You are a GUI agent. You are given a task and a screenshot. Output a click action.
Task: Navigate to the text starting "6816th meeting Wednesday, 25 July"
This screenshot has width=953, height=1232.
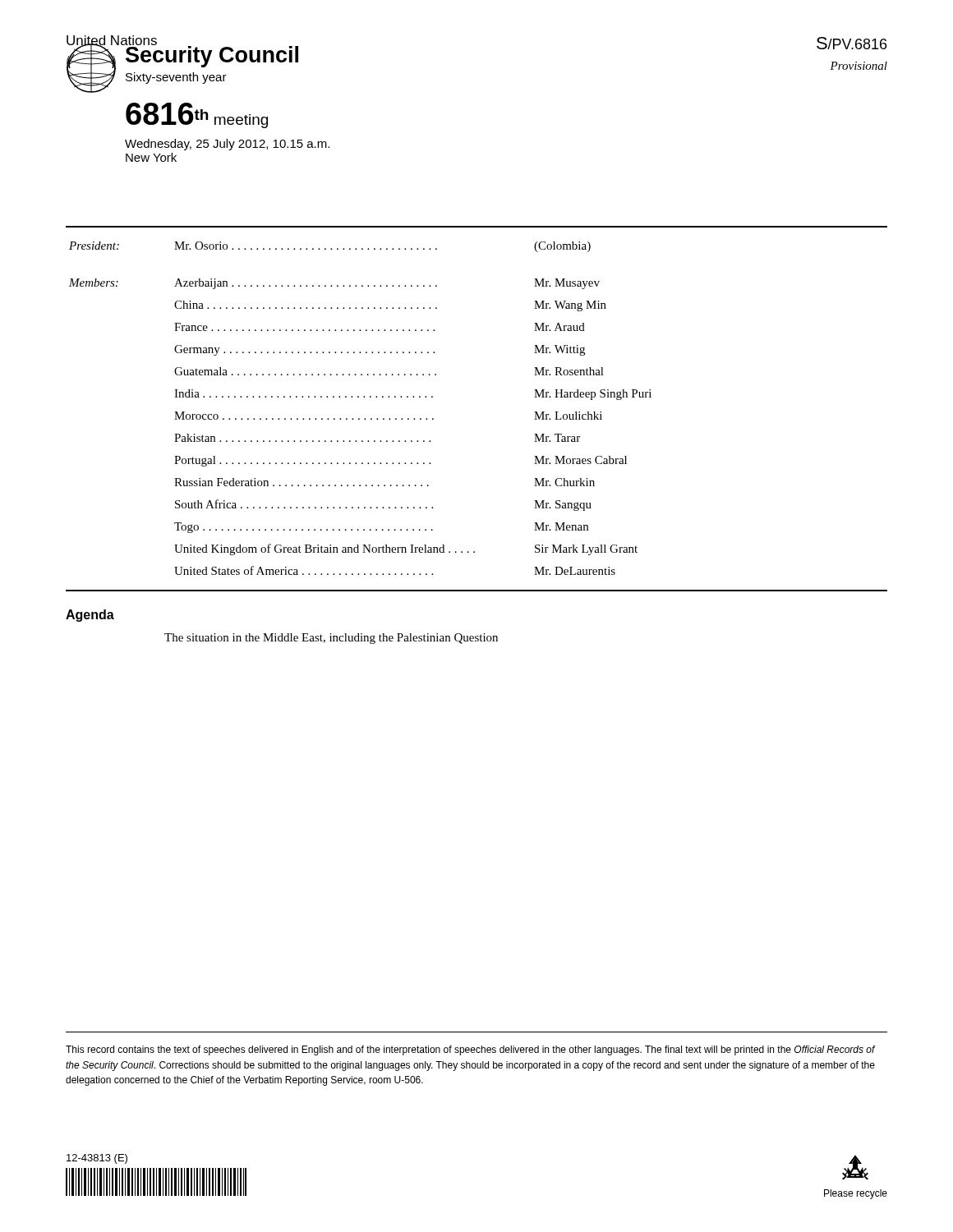point(228,130)
